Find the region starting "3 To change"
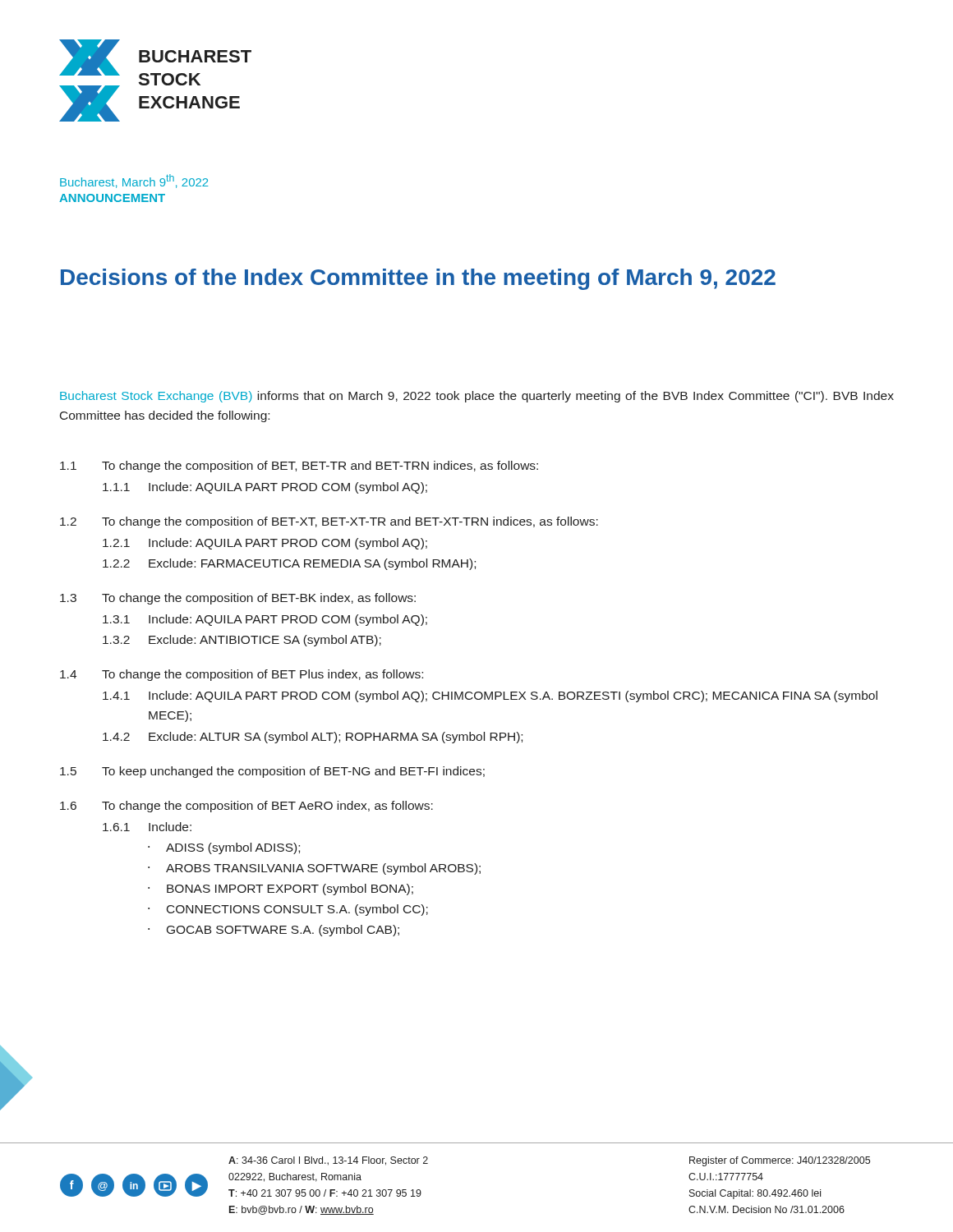Screen dimensions: 1232x953 238,599
